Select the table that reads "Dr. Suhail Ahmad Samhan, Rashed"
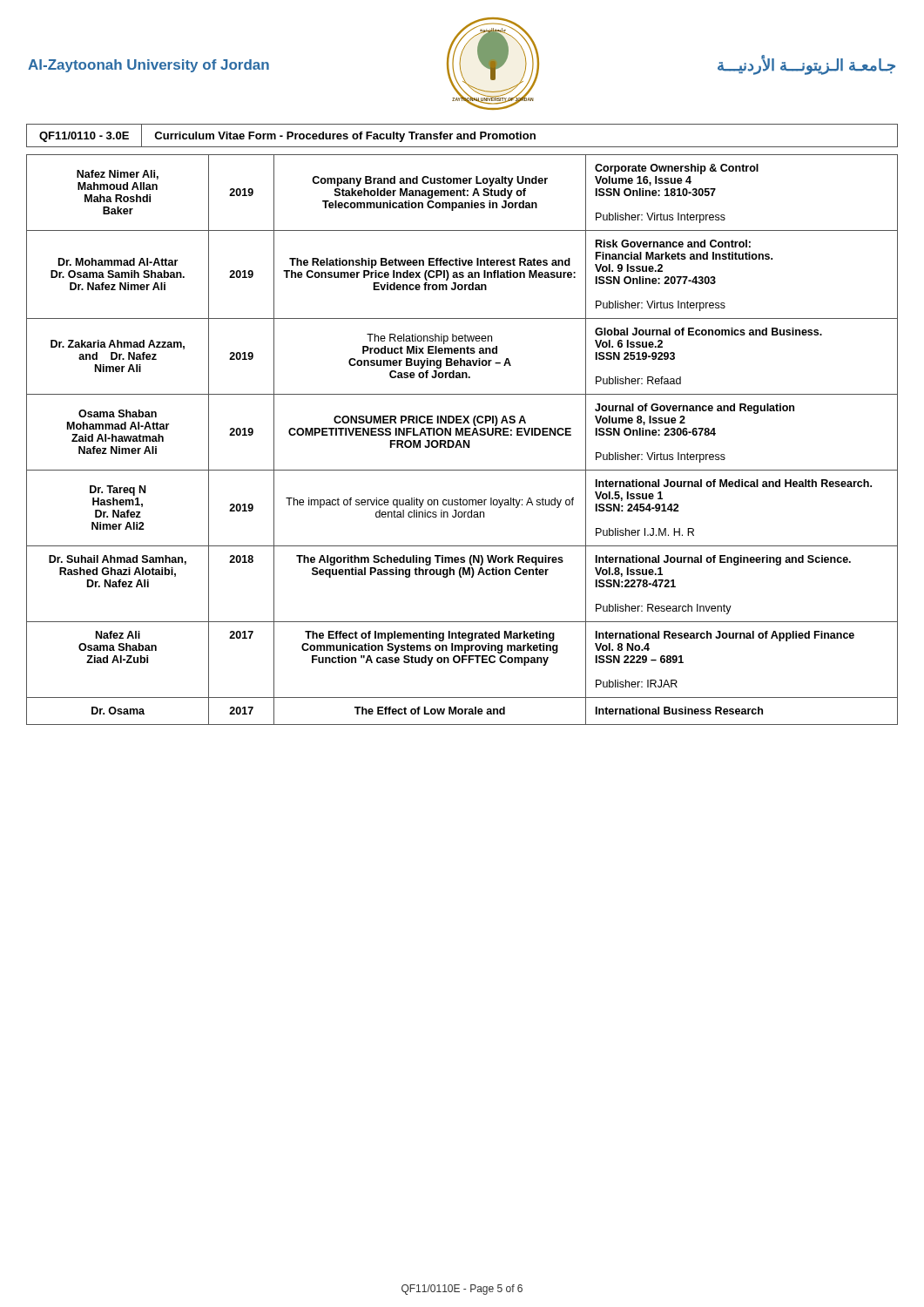This screenshot has height=1307, width=924. [x=462, y=440]
